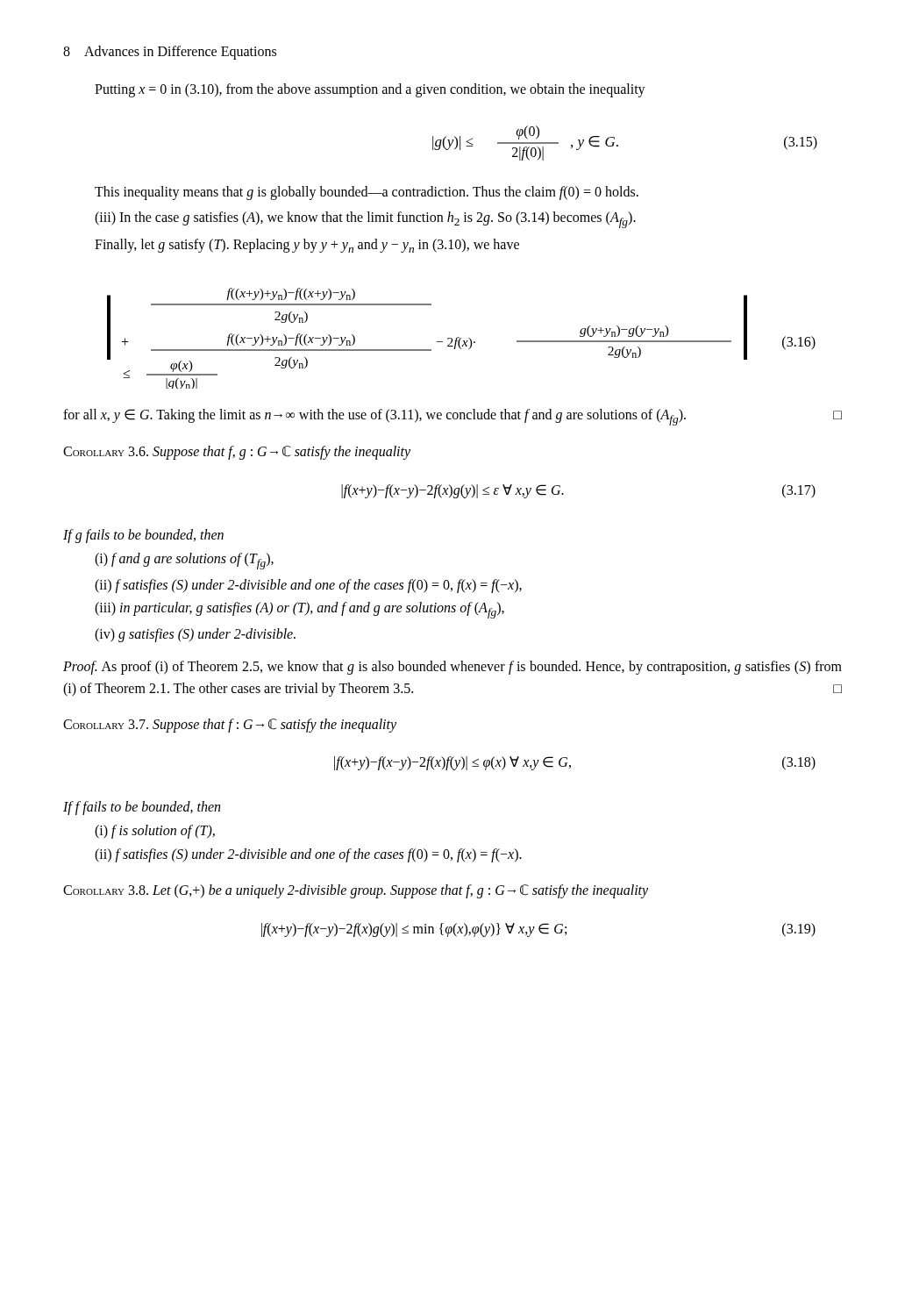Locate the text block containing "This inequality means that g is globally bounded—a"
Viewport: 905px width, 1316px height.
pyautogui.click(x=367, y=192)
